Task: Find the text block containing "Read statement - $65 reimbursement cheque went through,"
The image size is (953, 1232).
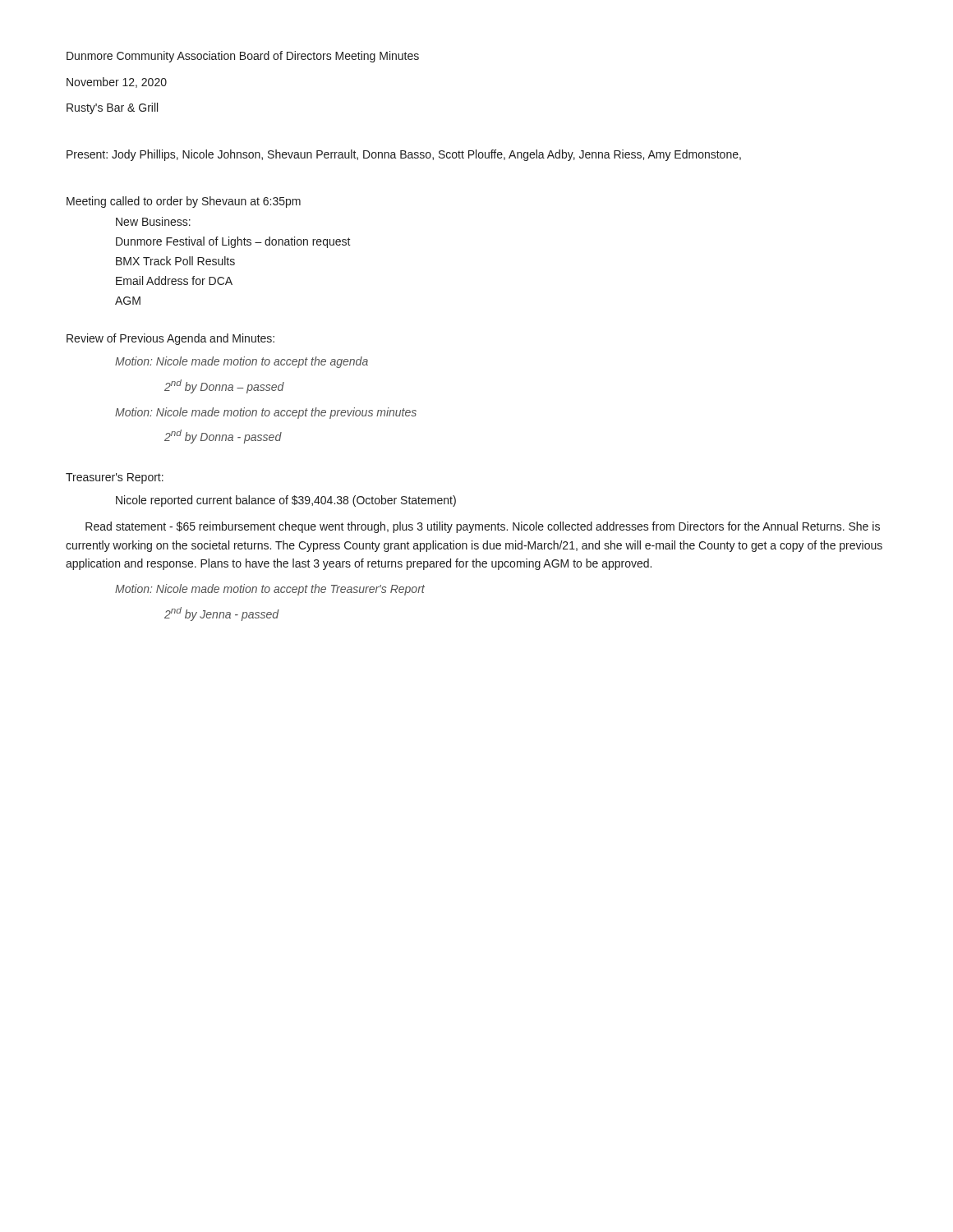Action: 474,545
